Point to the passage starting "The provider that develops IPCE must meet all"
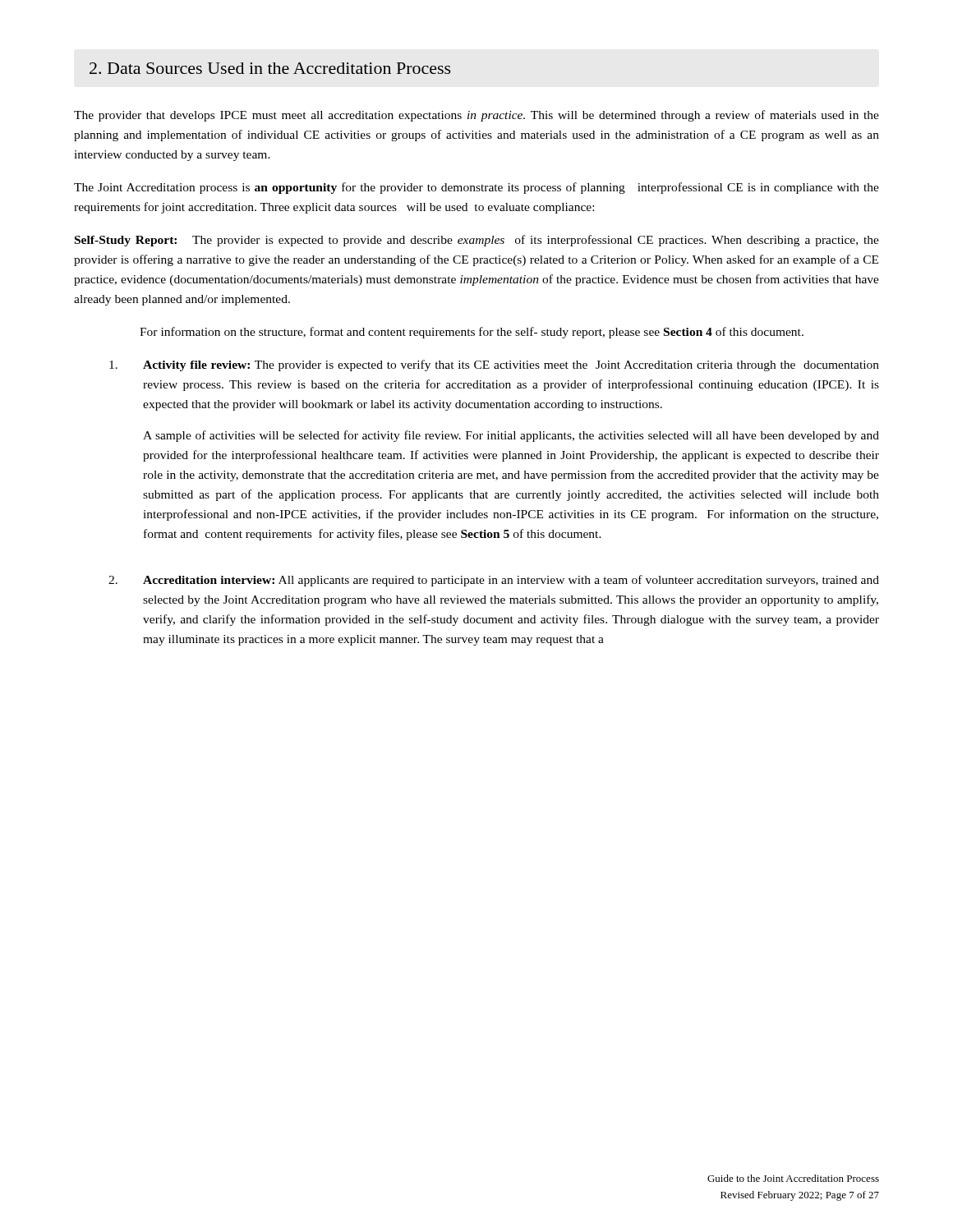 click(x=476, y=134)
